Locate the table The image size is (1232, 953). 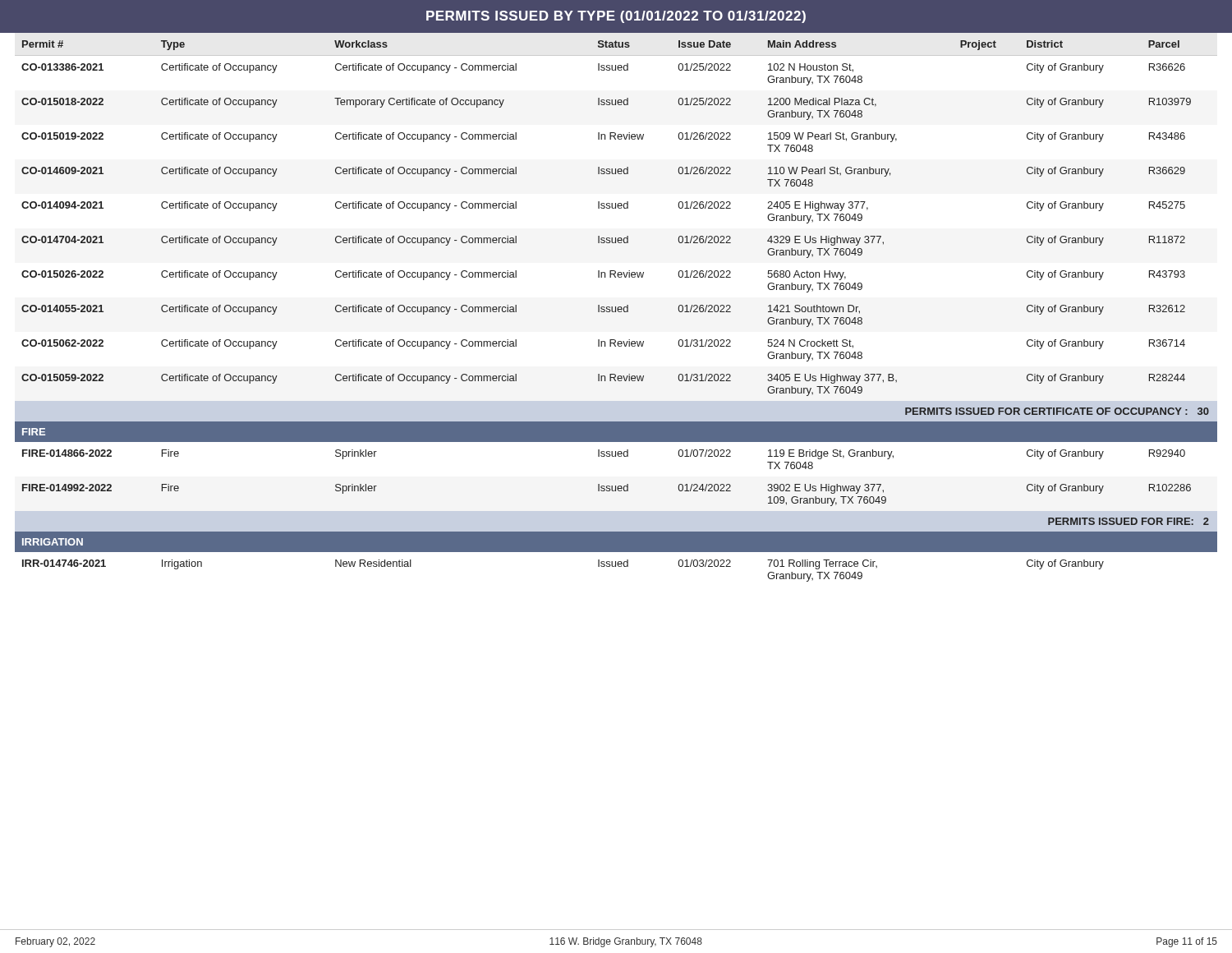pos(616,310)
